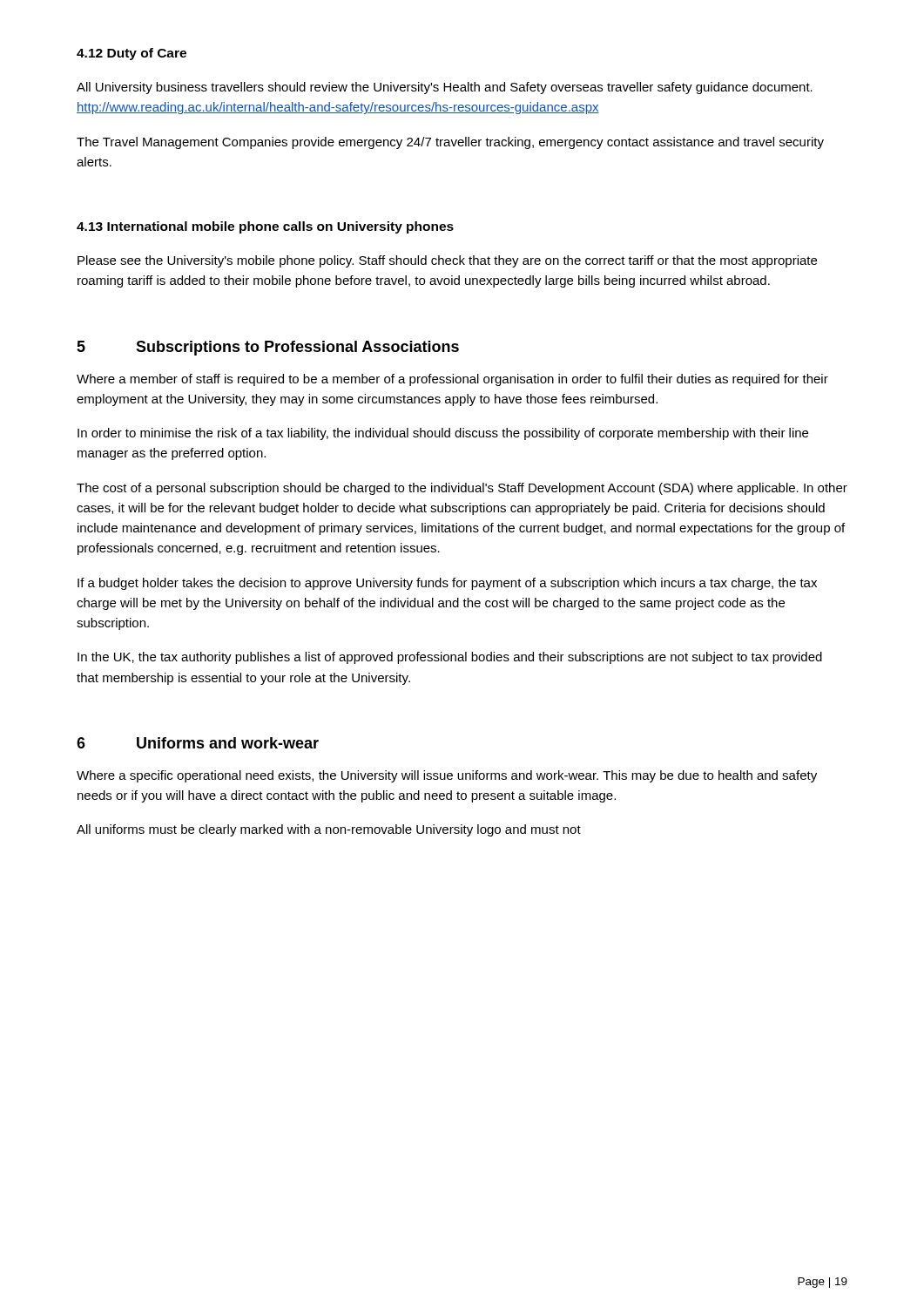Locate the text "4.12 Duty of Care"
Viewport: 924px width, 1307px height.
pyautogui.click(x=132, y=53)
